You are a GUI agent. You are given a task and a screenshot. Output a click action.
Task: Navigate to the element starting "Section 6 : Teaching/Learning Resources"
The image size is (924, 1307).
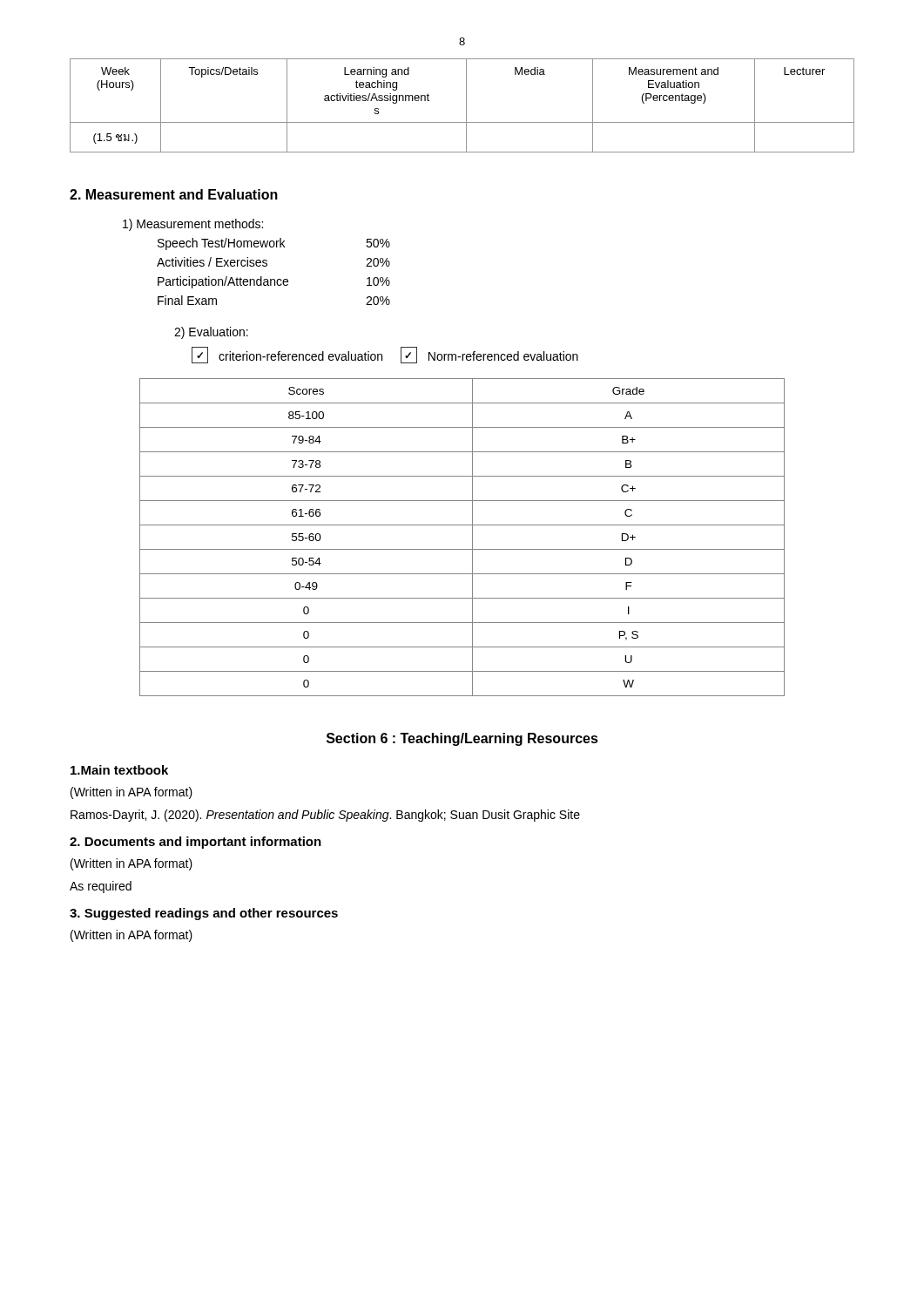tap(462, 738)
